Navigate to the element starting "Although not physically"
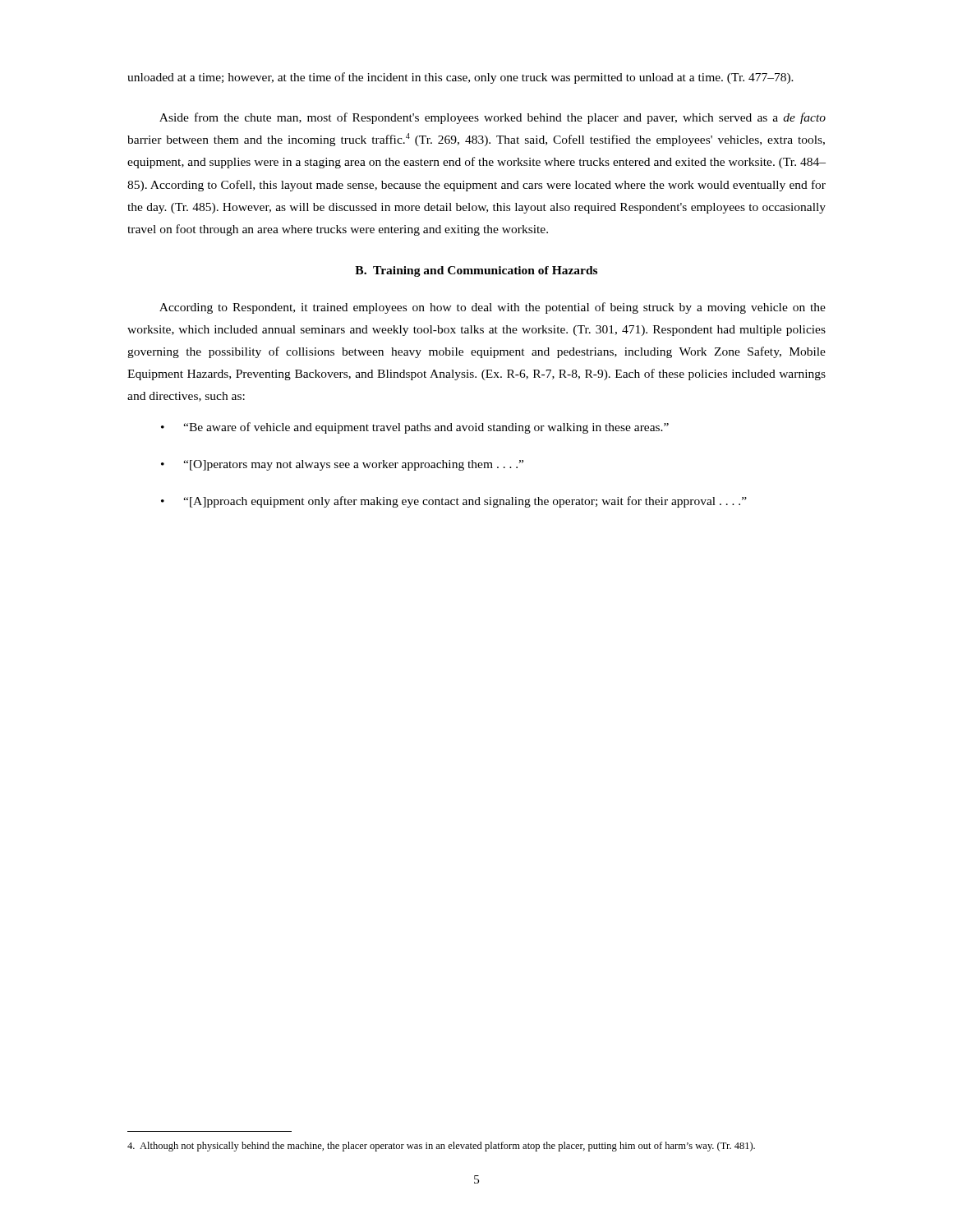953x1232 pixels. pyautogui.click(x=441, y=1146)
